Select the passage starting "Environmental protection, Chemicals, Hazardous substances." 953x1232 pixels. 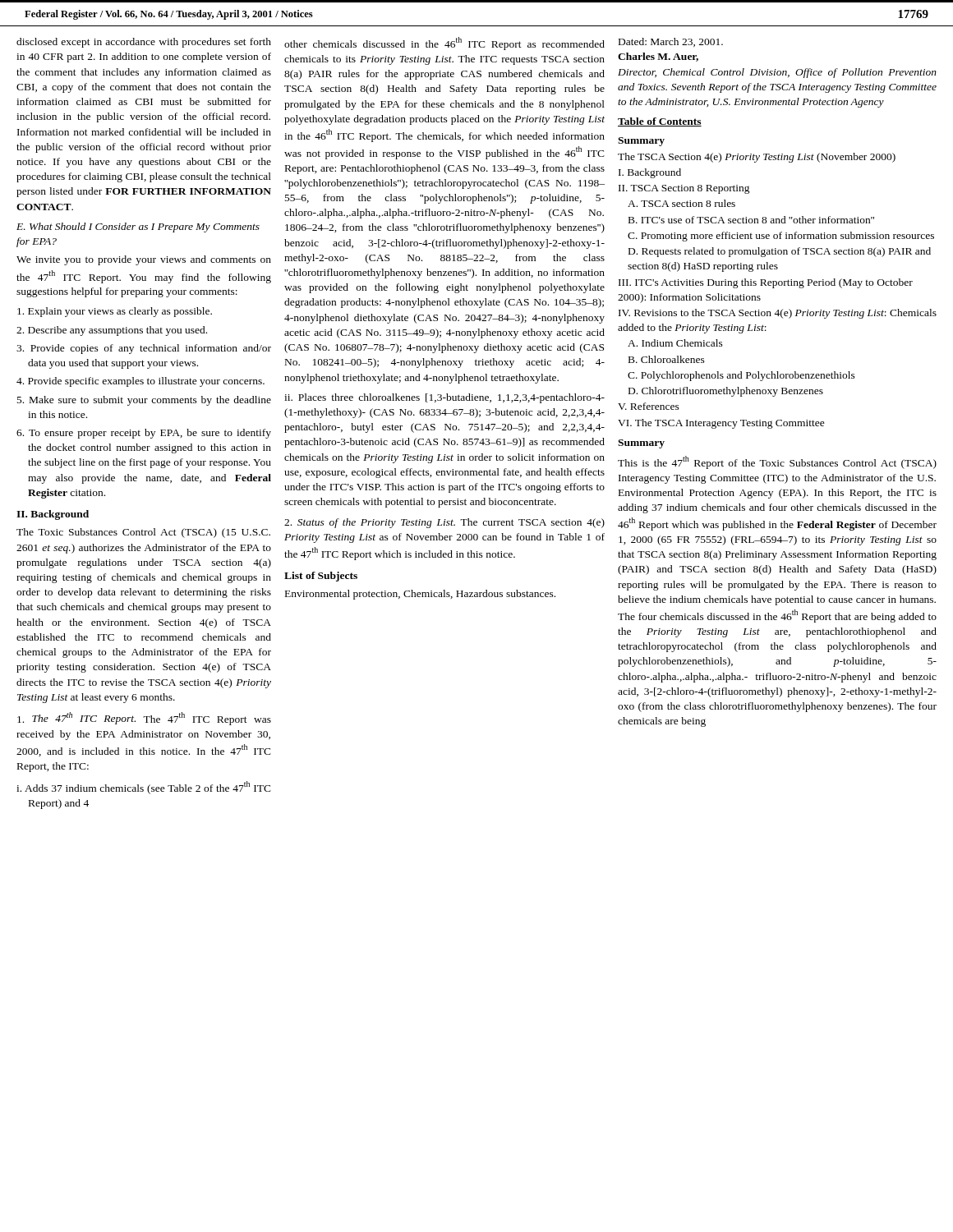tap(444, 594)
